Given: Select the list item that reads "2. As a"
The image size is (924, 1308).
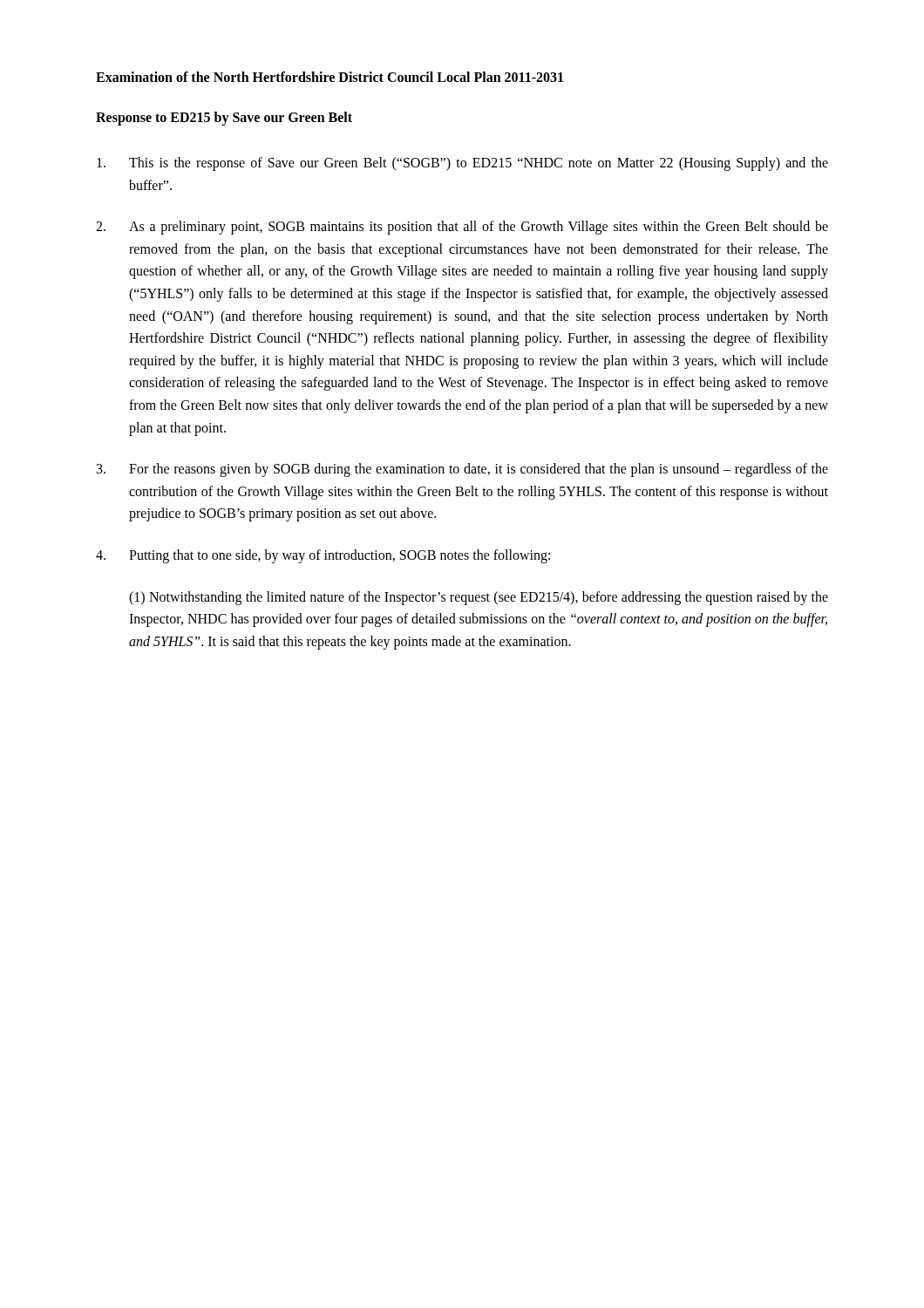Looking at the screenshot, I should pos(462,327).
